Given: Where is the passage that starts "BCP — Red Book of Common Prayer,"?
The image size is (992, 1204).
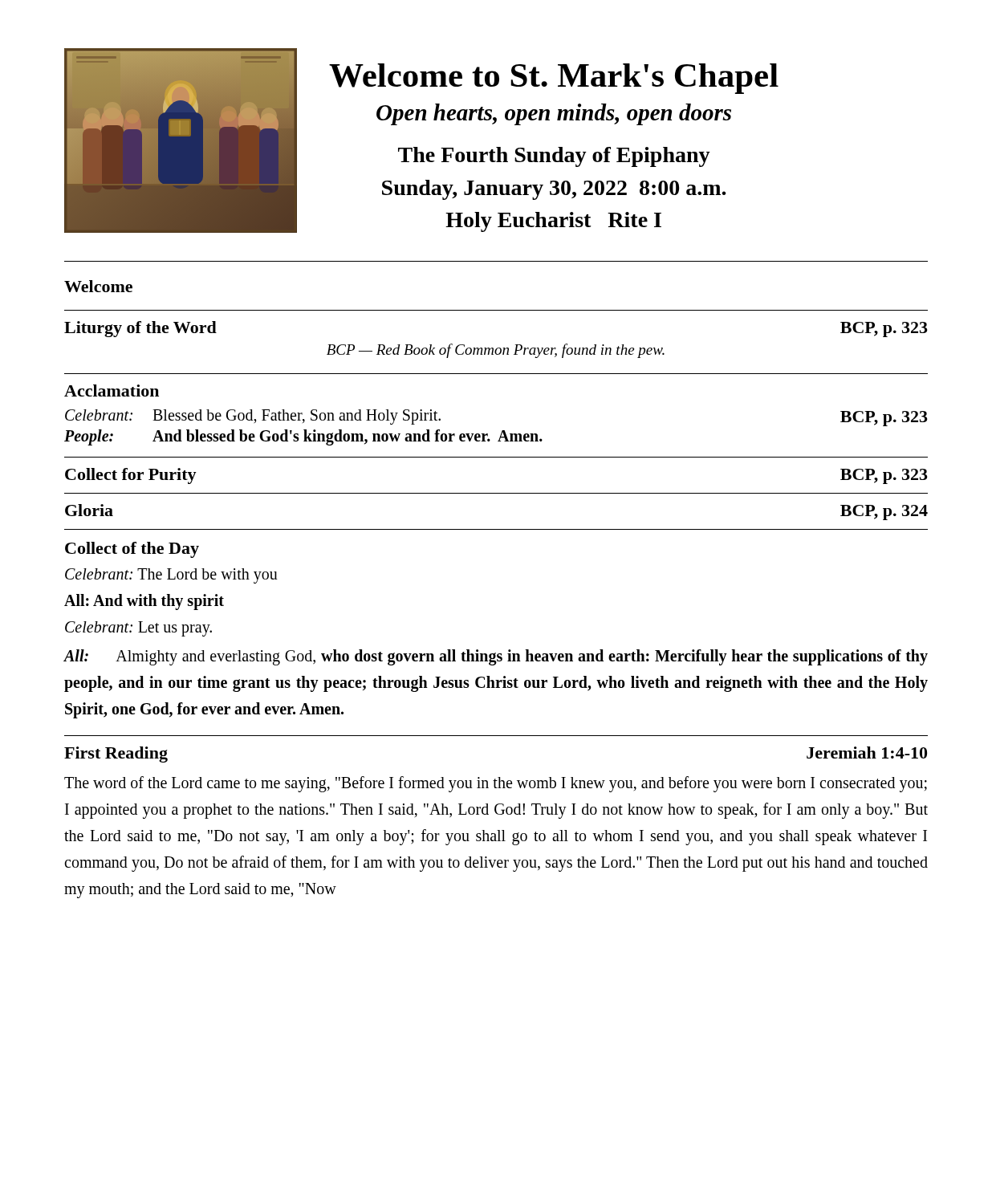Looking at the screenshot, I should pos(496,350).
